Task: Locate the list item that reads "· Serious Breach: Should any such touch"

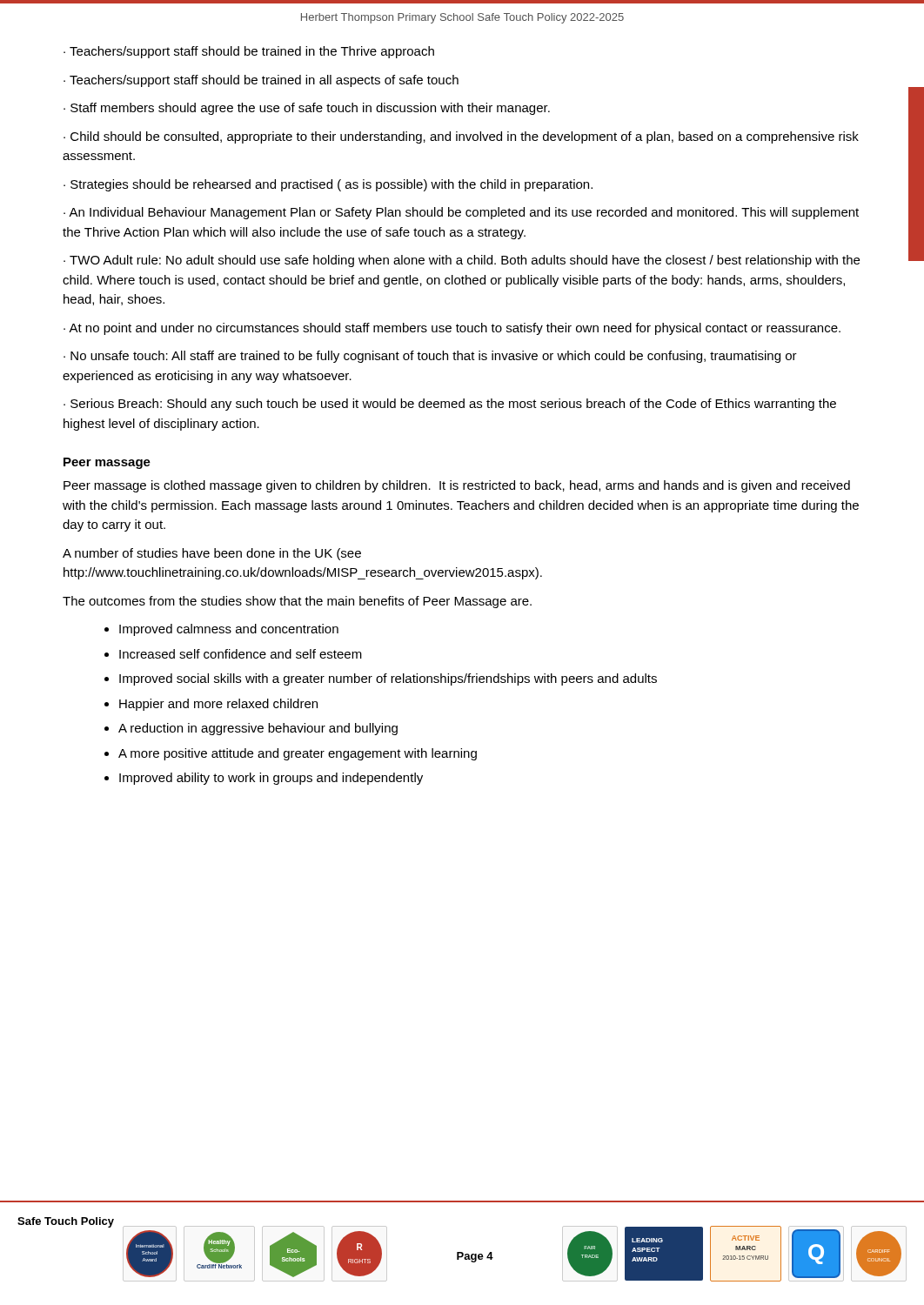Action: click(450, 413)
